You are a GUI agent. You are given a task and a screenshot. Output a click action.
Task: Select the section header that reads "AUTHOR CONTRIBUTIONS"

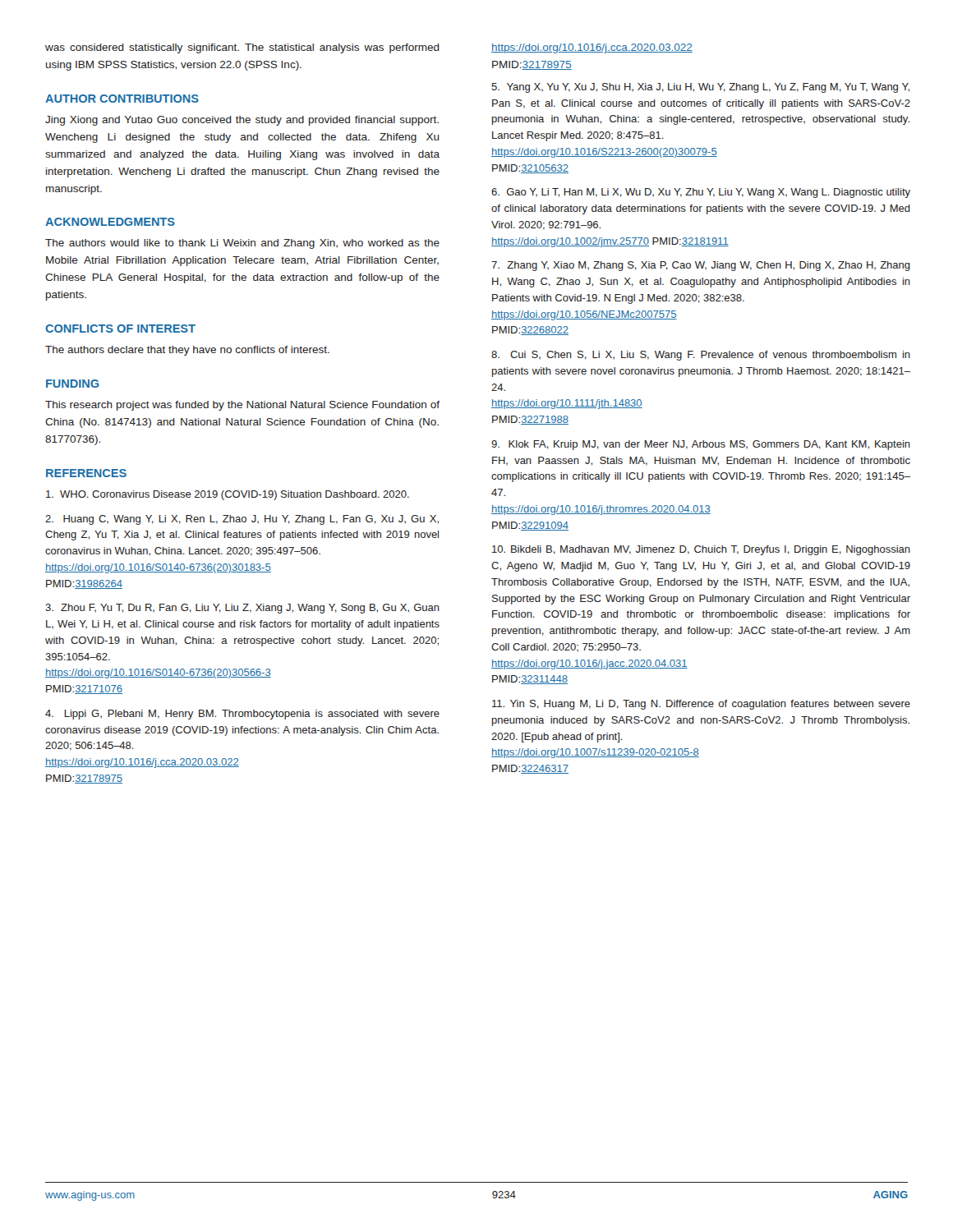pyautogui.click(x=122, y=98)
